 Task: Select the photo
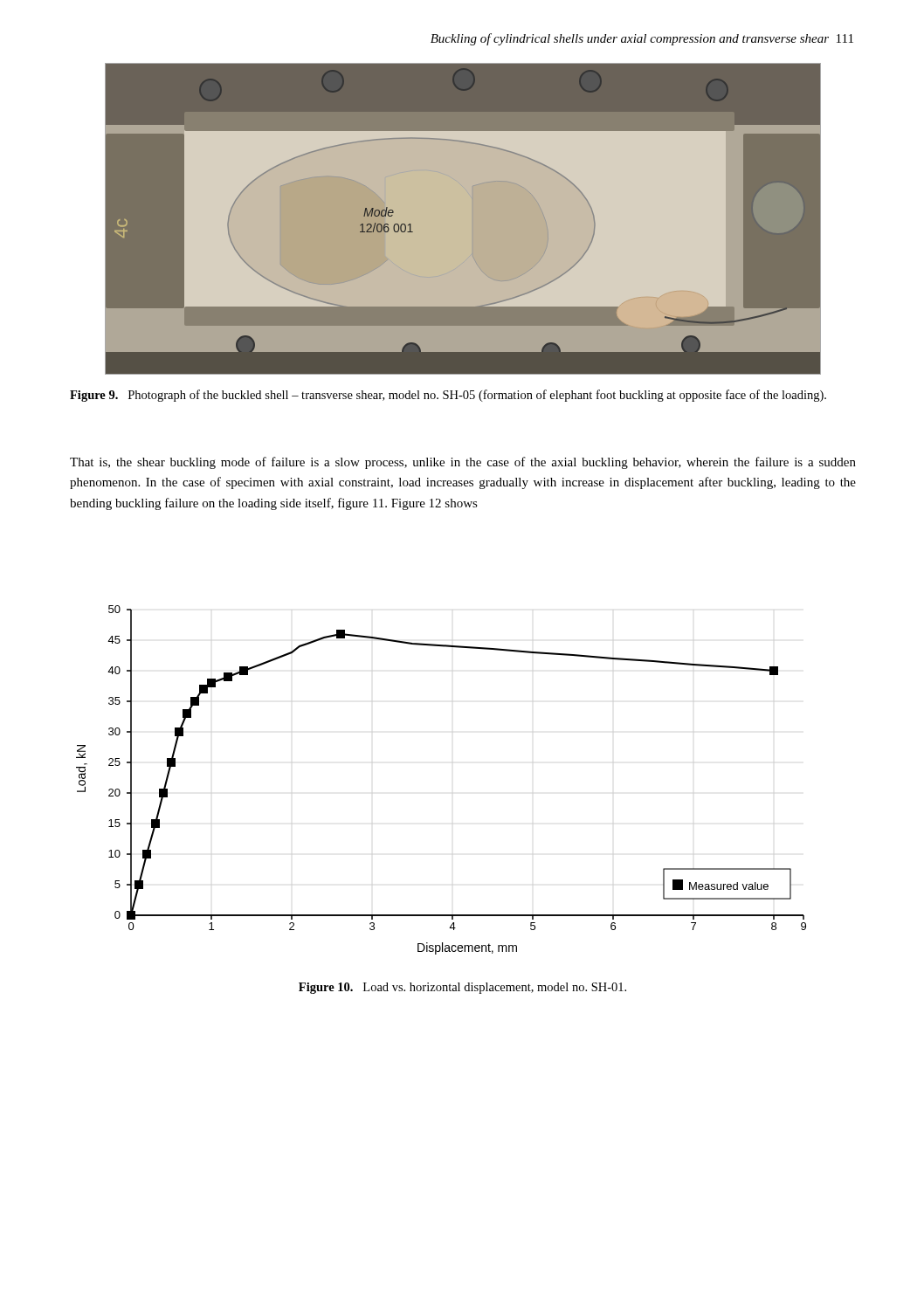462,219
